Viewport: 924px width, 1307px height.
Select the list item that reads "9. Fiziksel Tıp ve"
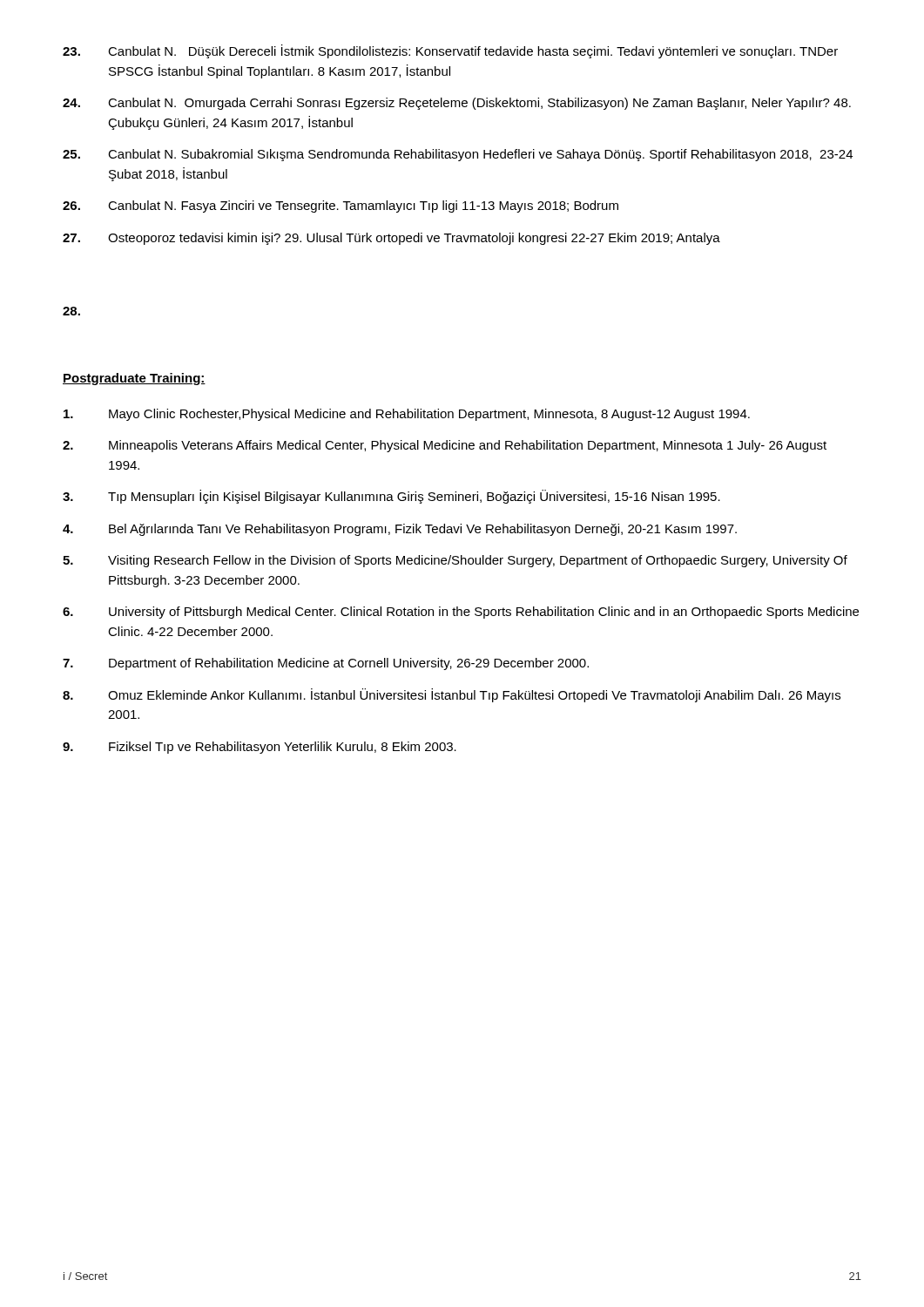click(462, 747)
